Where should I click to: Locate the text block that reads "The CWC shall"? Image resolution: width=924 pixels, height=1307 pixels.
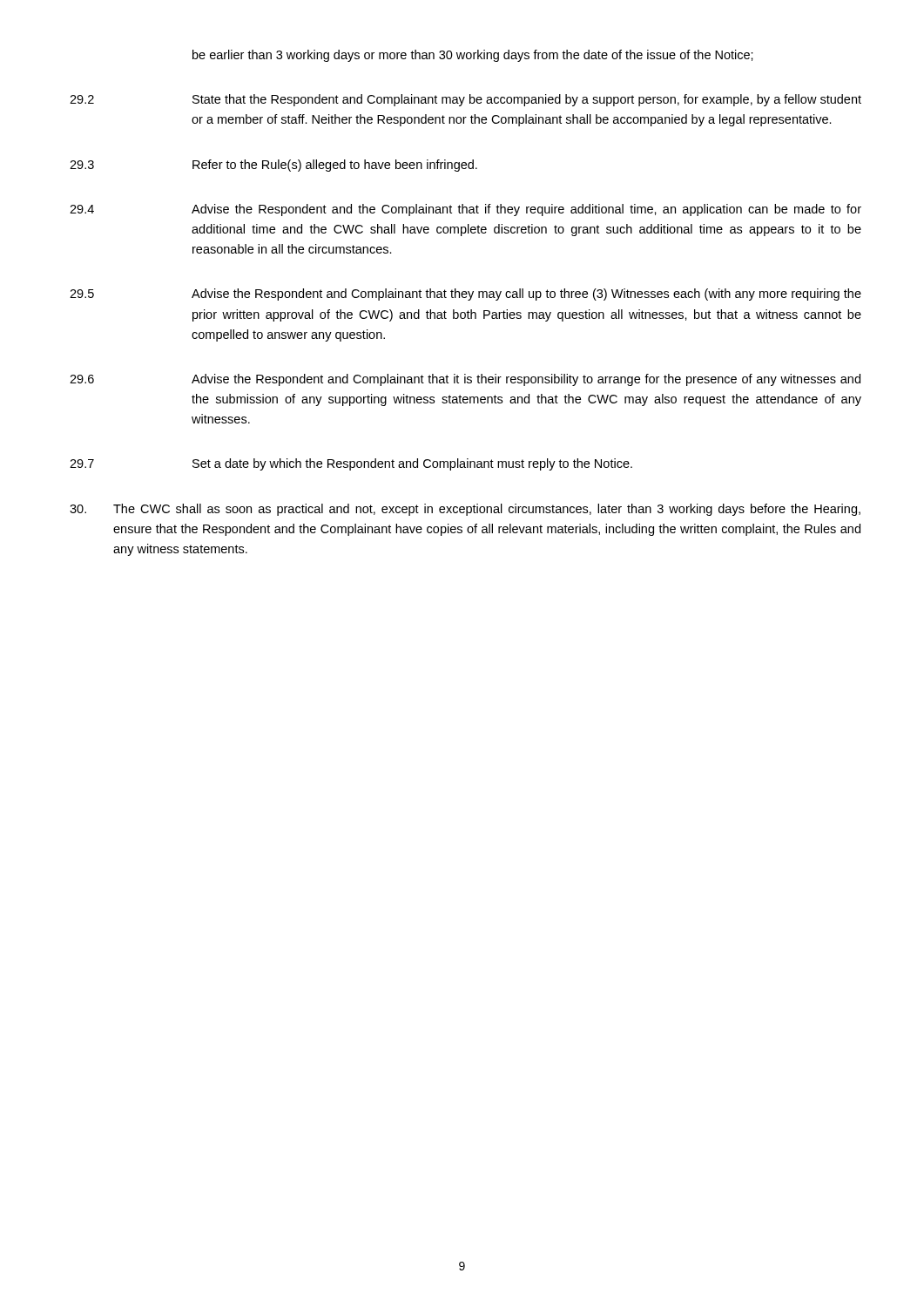pos(465,529)
